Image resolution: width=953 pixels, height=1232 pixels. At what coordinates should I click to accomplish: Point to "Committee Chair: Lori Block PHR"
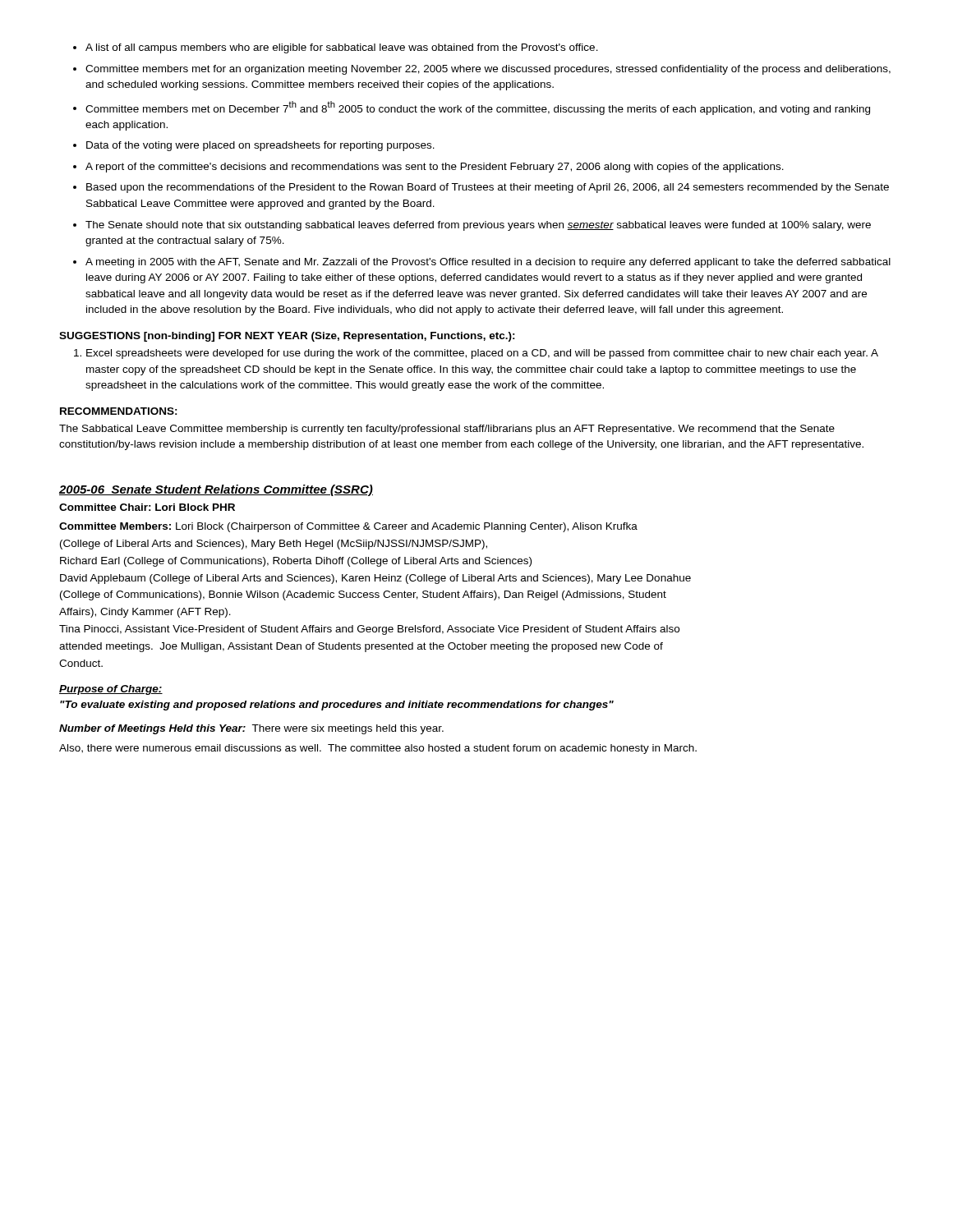(147, 507)
